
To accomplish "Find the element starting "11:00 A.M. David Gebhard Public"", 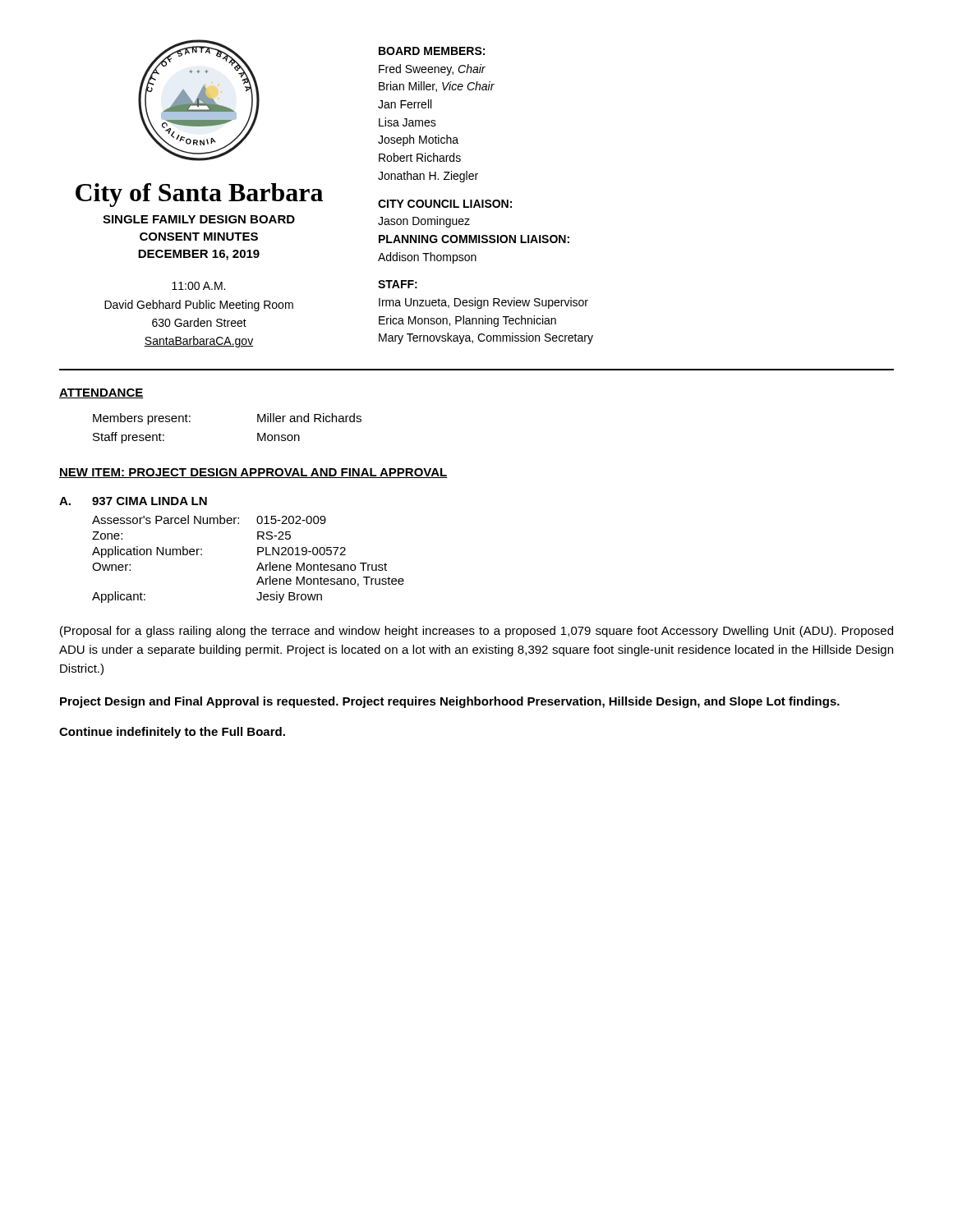I will pyautogui.click(x=199, y=314).
